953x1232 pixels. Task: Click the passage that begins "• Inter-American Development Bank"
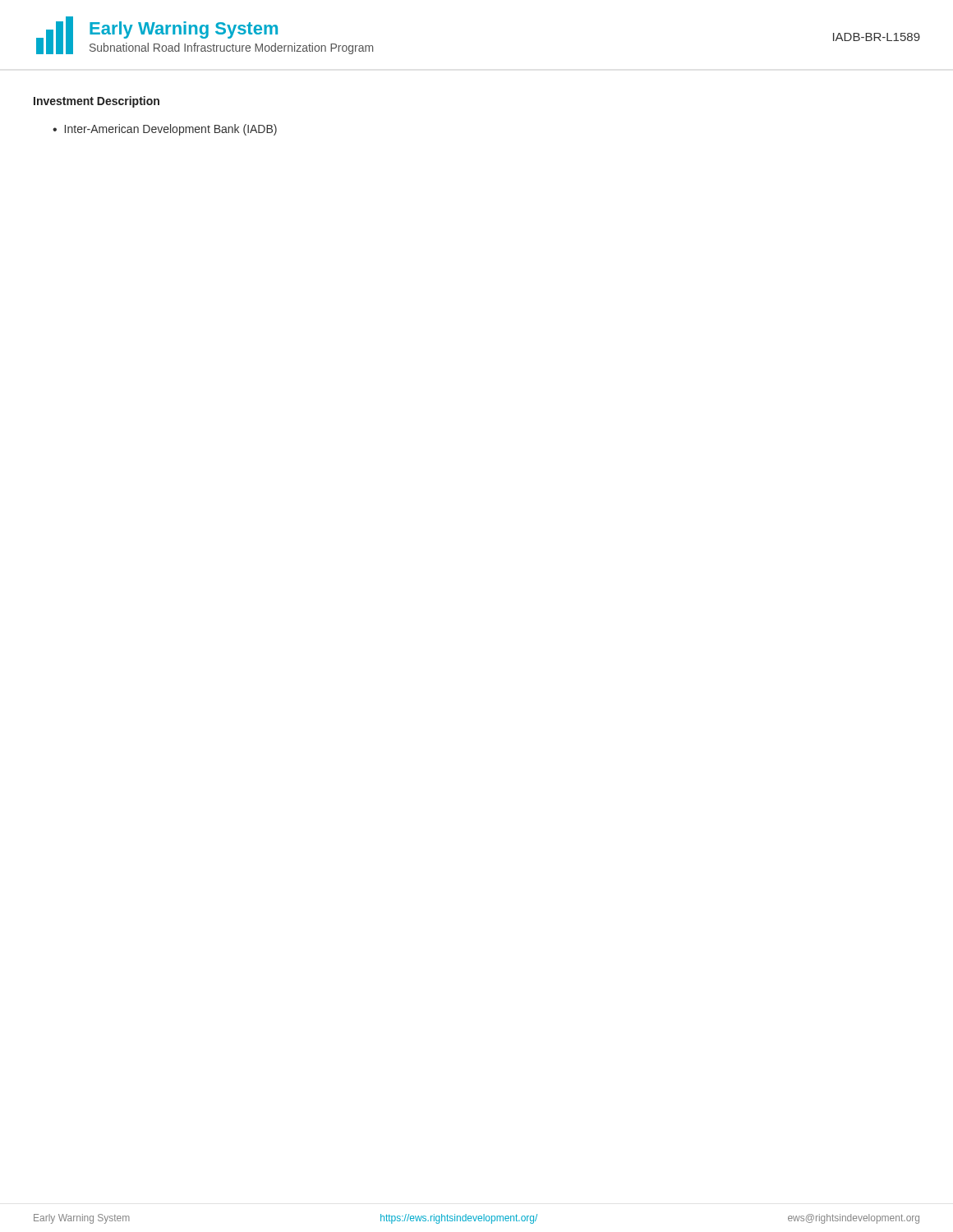tap(165, 130)
